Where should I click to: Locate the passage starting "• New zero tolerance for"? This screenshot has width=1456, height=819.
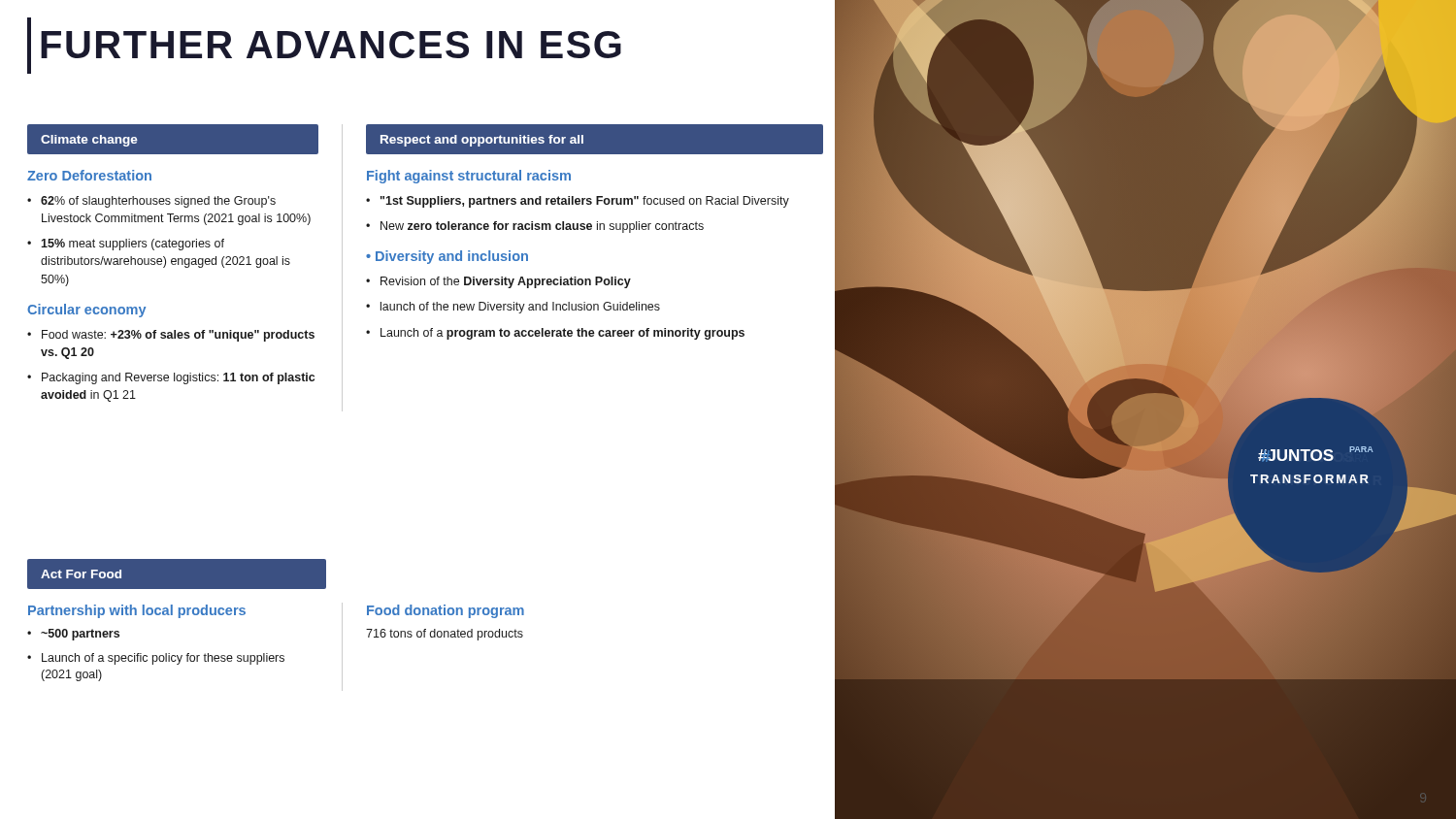[x=535, y=226]
